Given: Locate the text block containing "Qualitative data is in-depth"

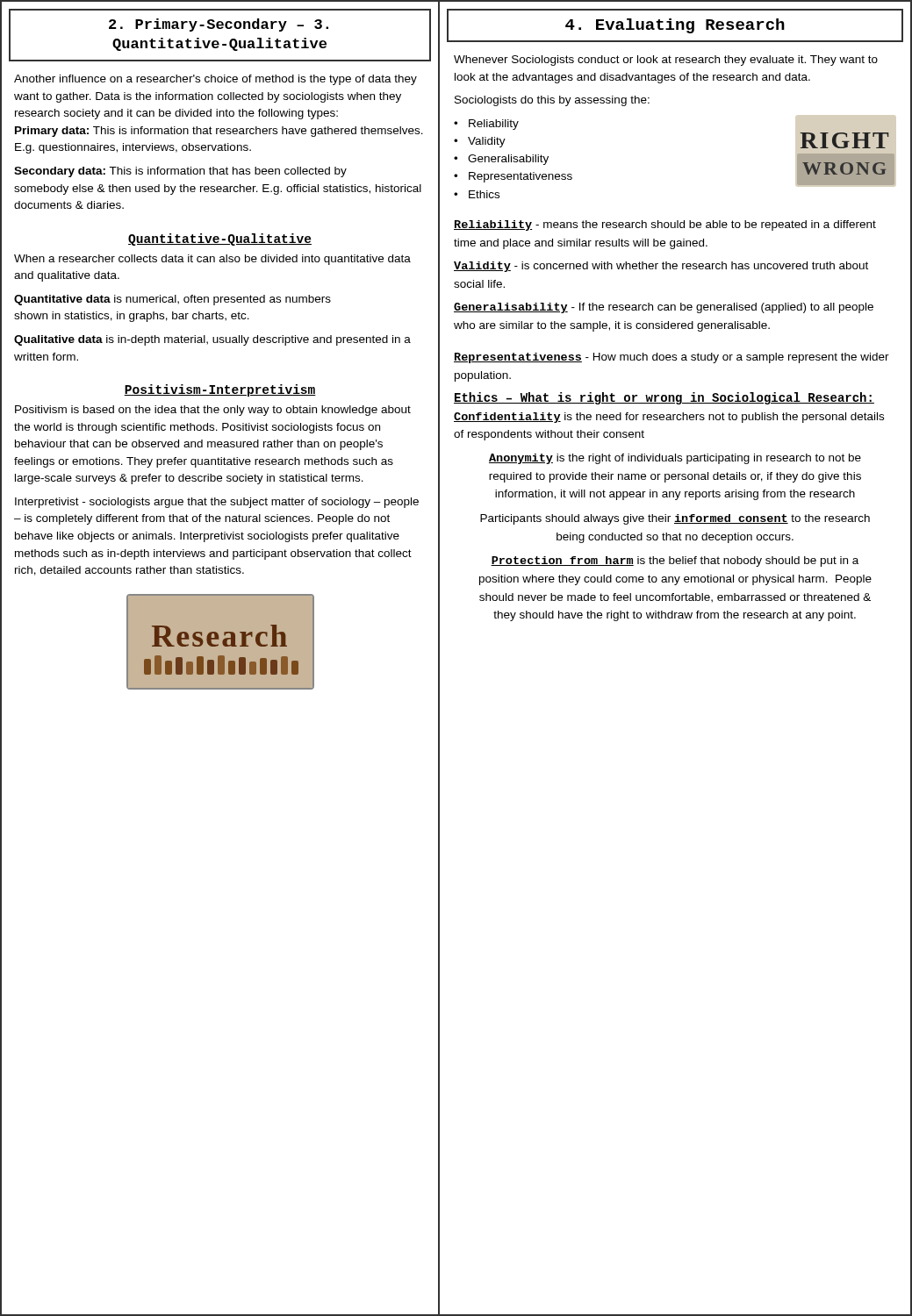Looking at the screenshot, I should 212,348.
